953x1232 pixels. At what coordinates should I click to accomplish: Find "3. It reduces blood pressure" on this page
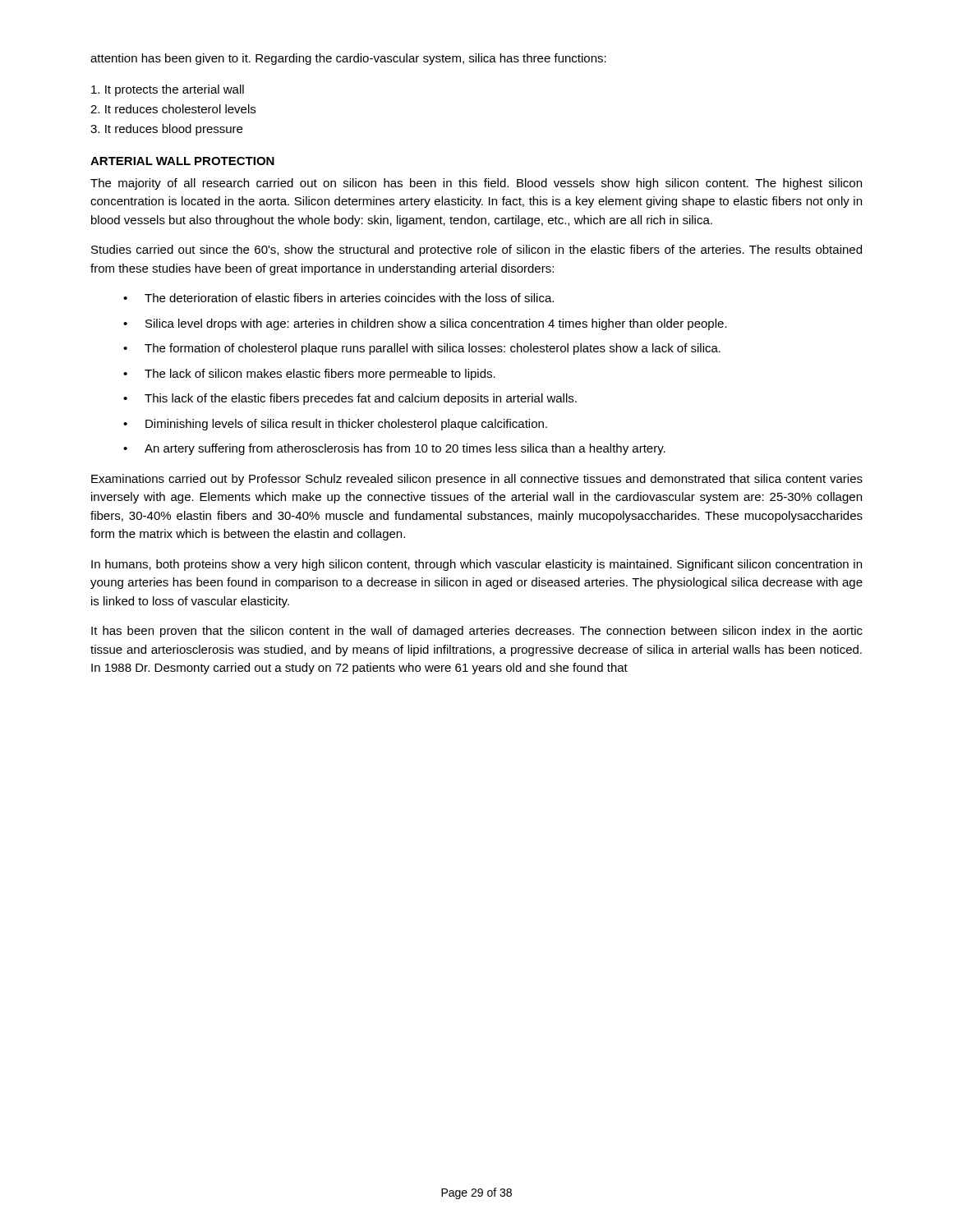pos(167,128)
